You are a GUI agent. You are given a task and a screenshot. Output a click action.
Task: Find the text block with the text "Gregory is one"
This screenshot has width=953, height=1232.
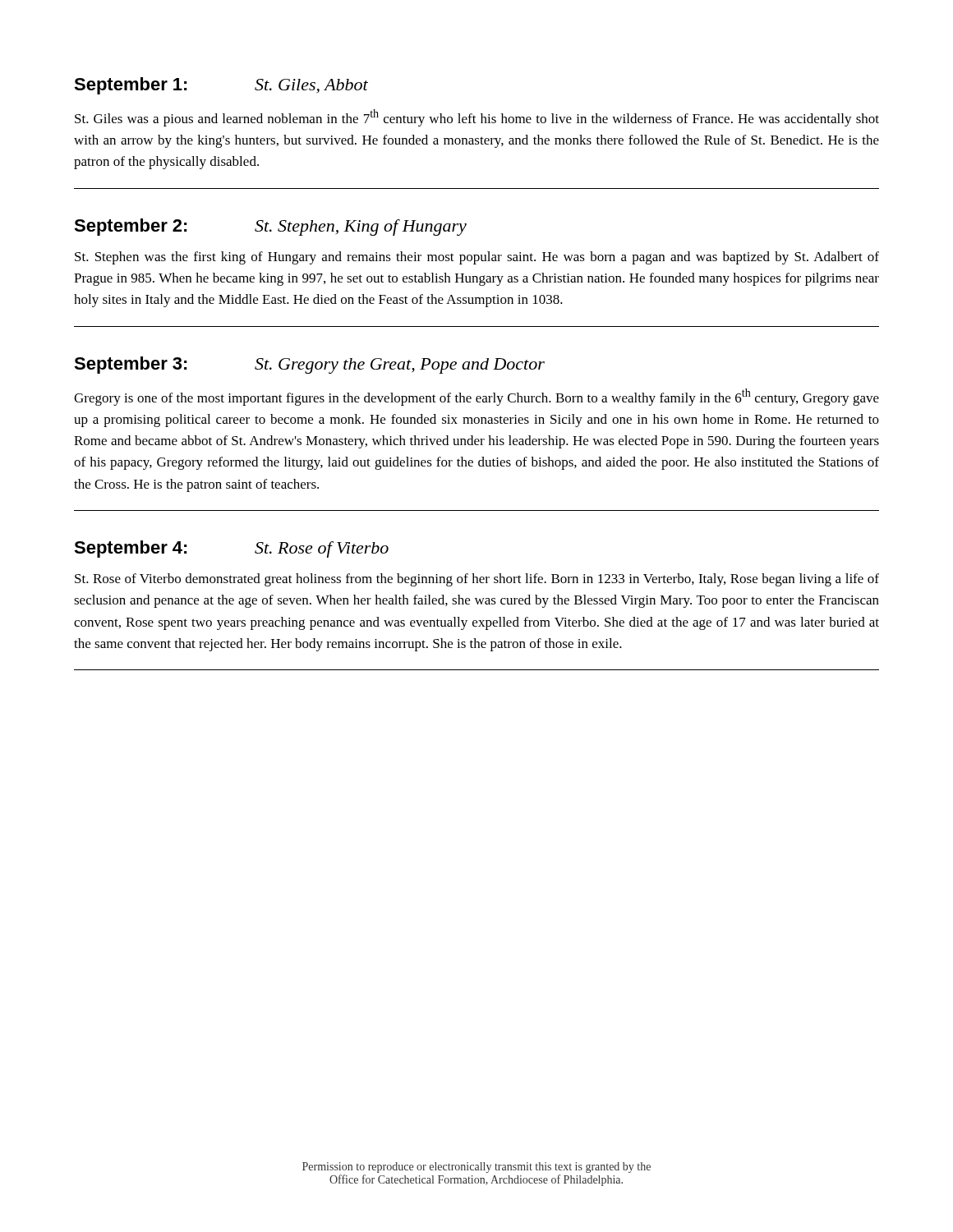(x=476, y=439)
